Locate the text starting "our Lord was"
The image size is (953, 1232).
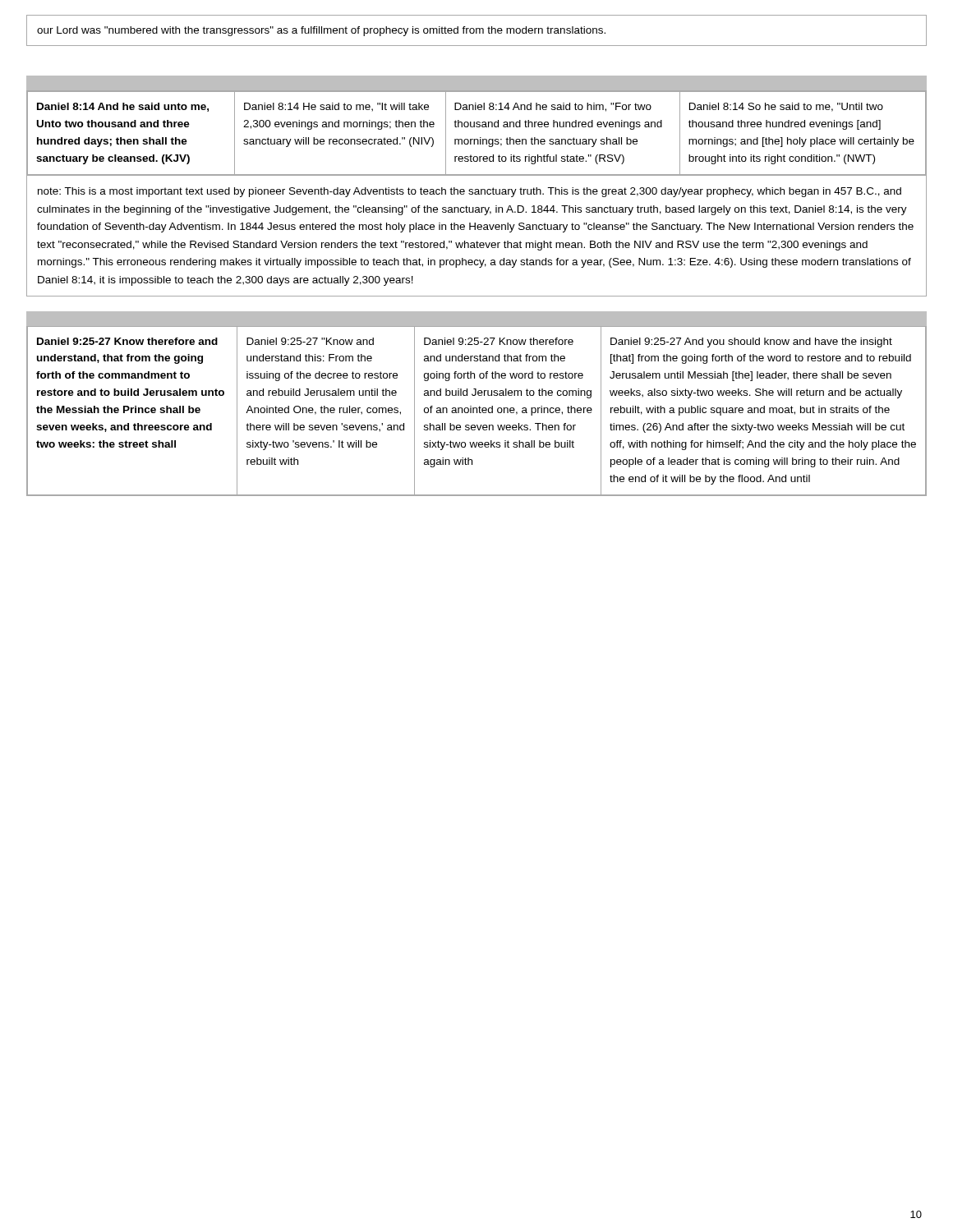click(322, 30)
